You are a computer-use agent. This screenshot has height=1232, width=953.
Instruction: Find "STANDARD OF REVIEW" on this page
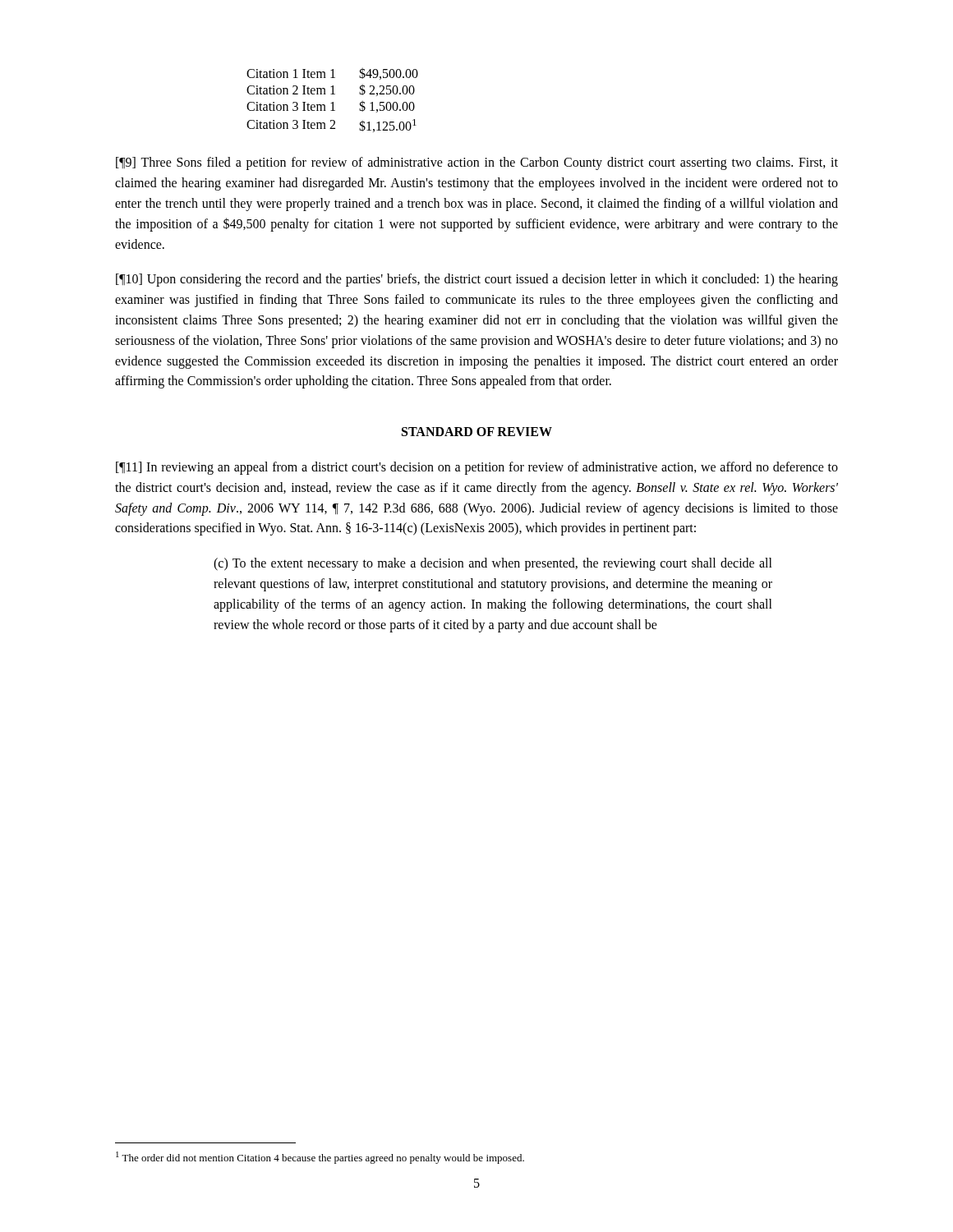tap(476, 432)
